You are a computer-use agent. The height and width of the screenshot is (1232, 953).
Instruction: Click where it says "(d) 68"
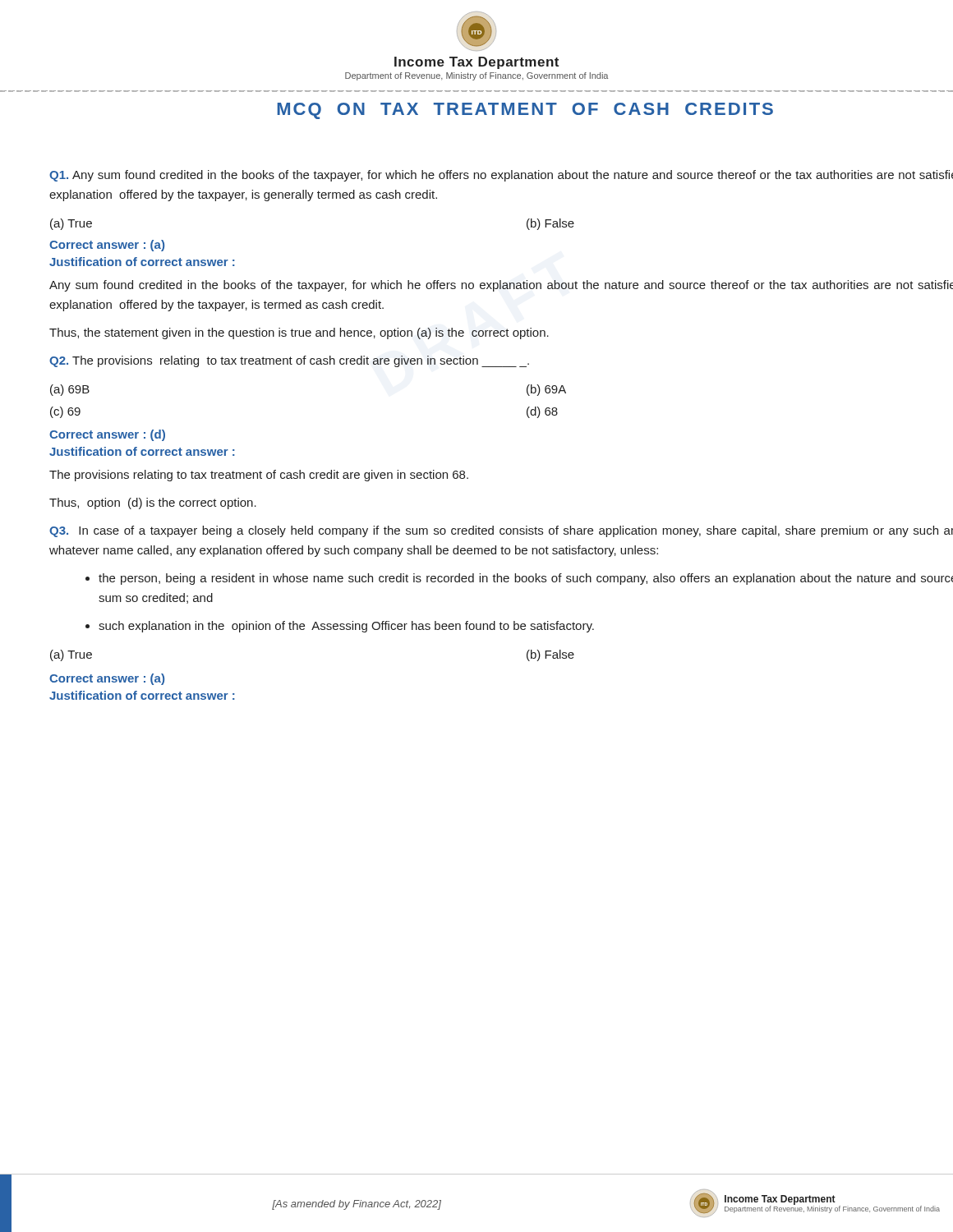[542, 411]
